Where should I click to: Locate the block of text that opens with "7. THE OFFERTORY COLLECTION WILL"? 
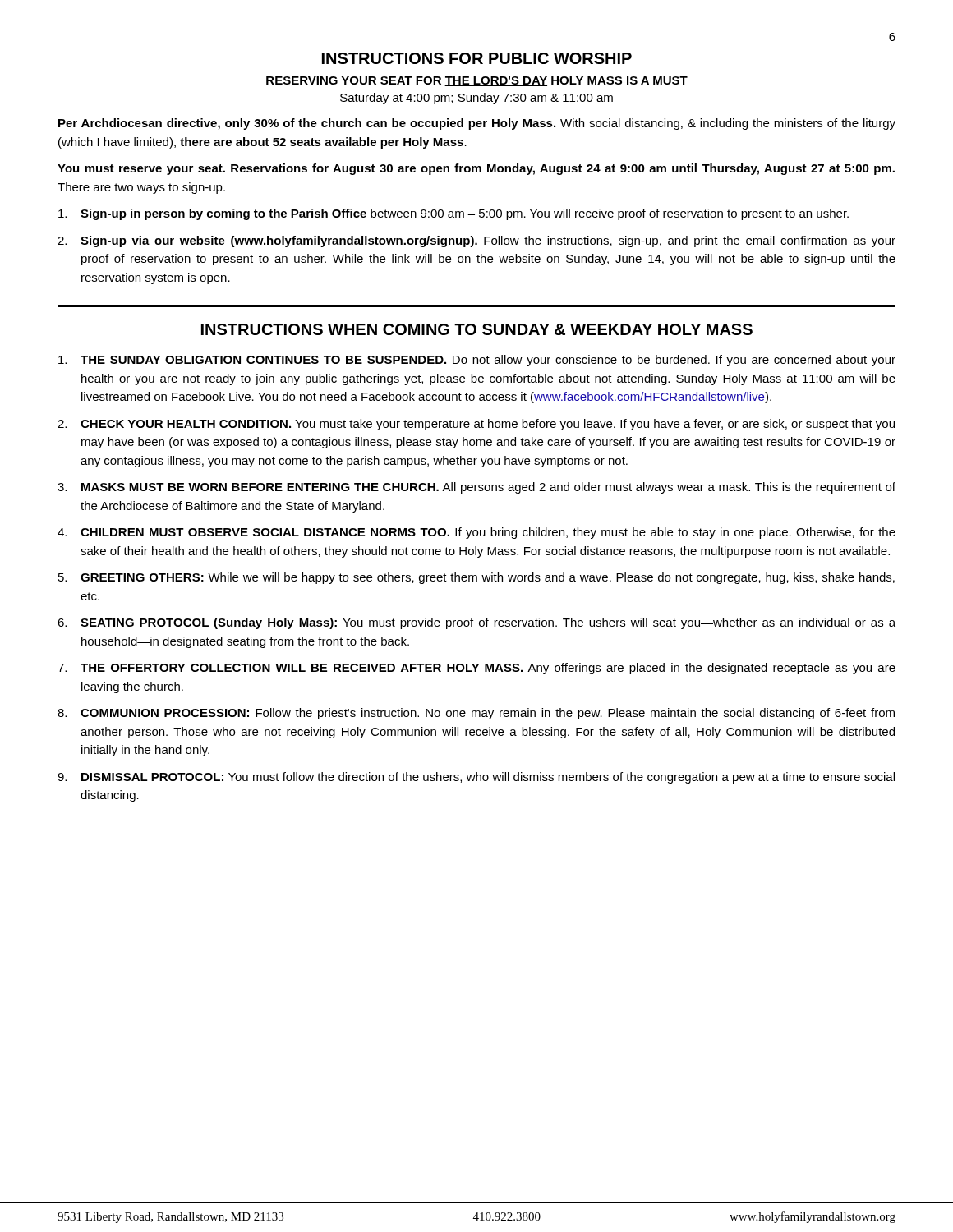pos(476,677)
